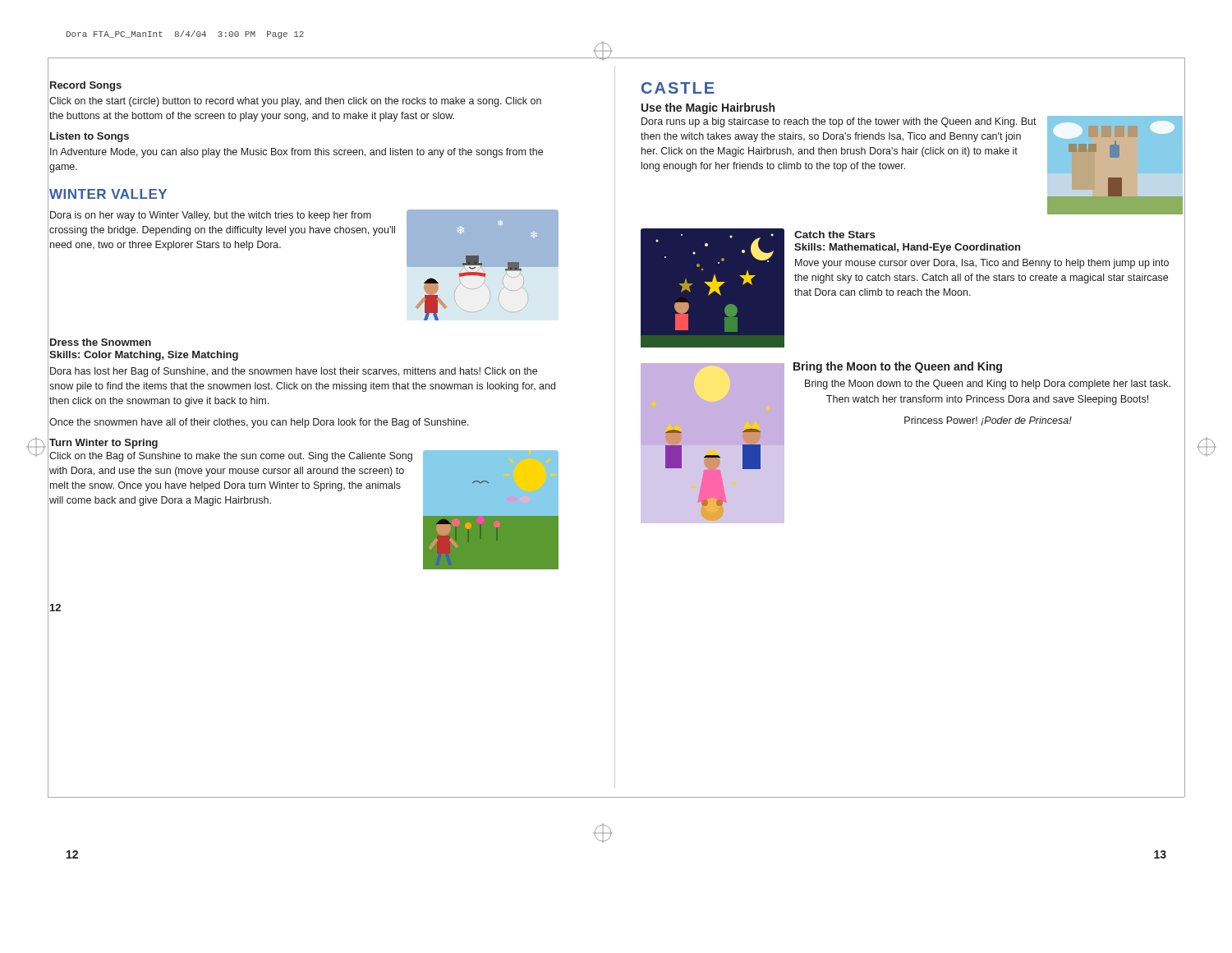Click where it says "Catch the Stars"
Image resolution: width=1232 pixels, height=953 pixels.
click(835, 235)
